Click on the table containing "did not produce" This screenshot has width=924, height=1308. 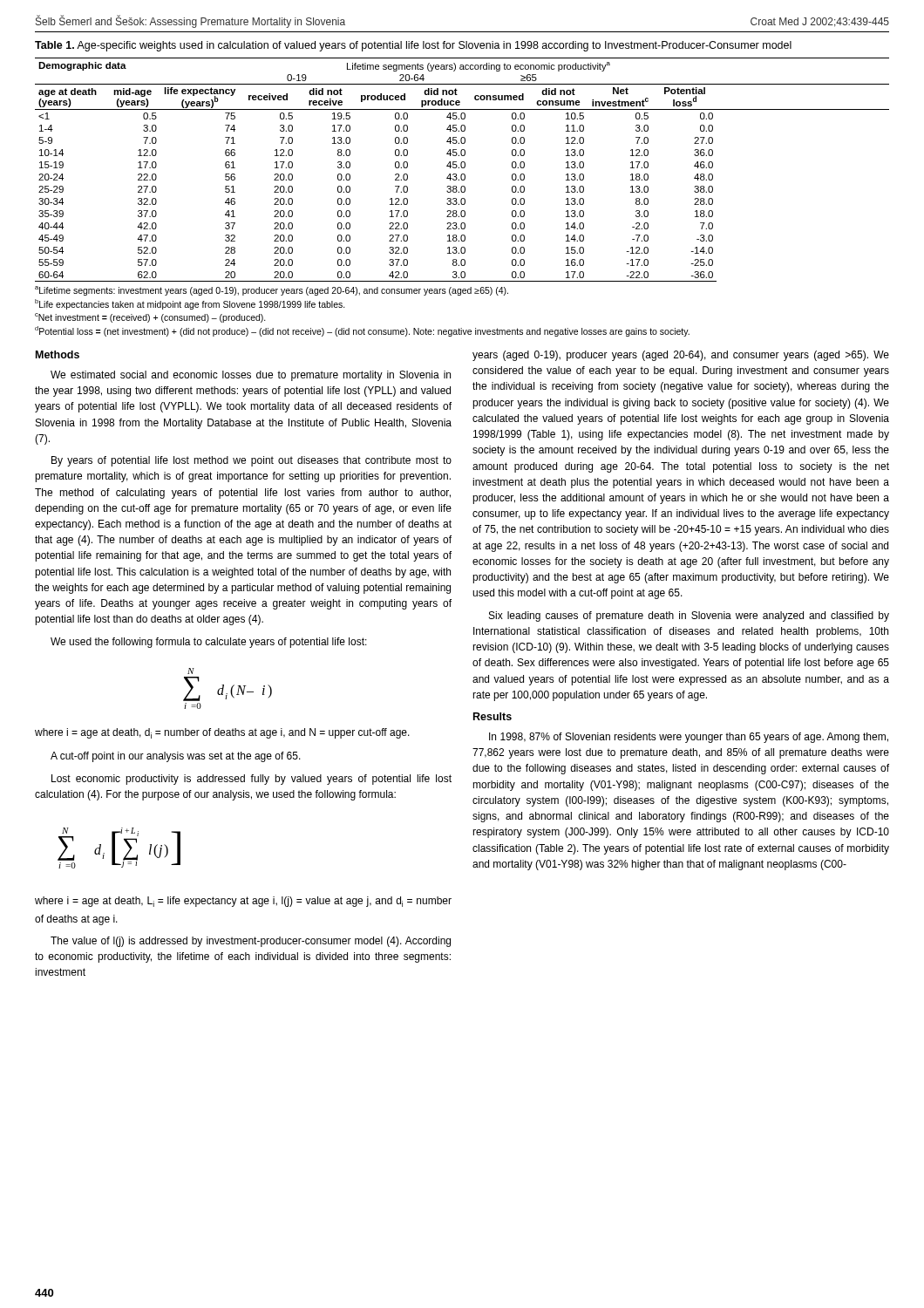(462, 169)
